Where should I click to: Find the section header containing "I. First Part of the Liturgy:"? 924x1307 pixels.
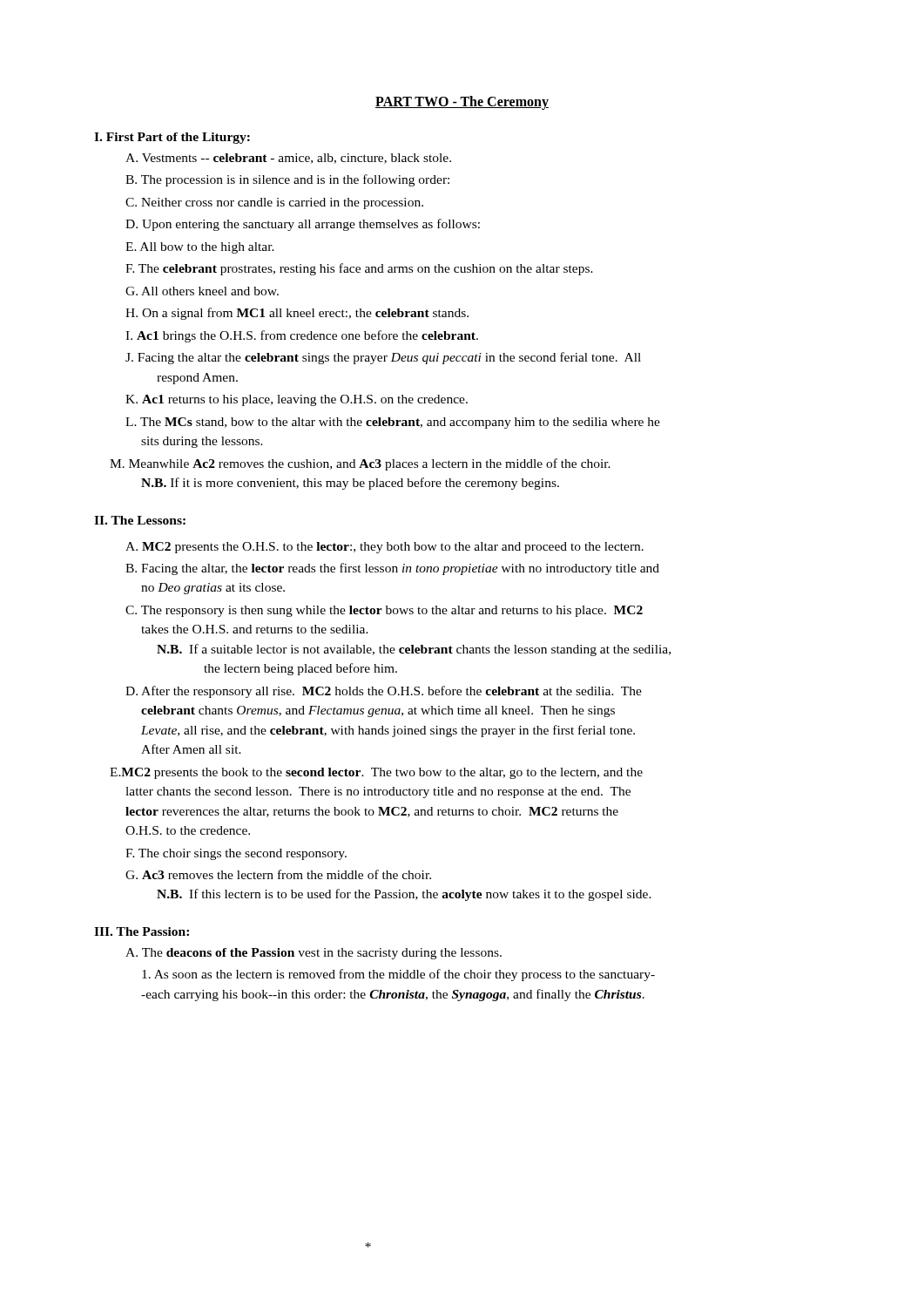[x=172, y=136]
